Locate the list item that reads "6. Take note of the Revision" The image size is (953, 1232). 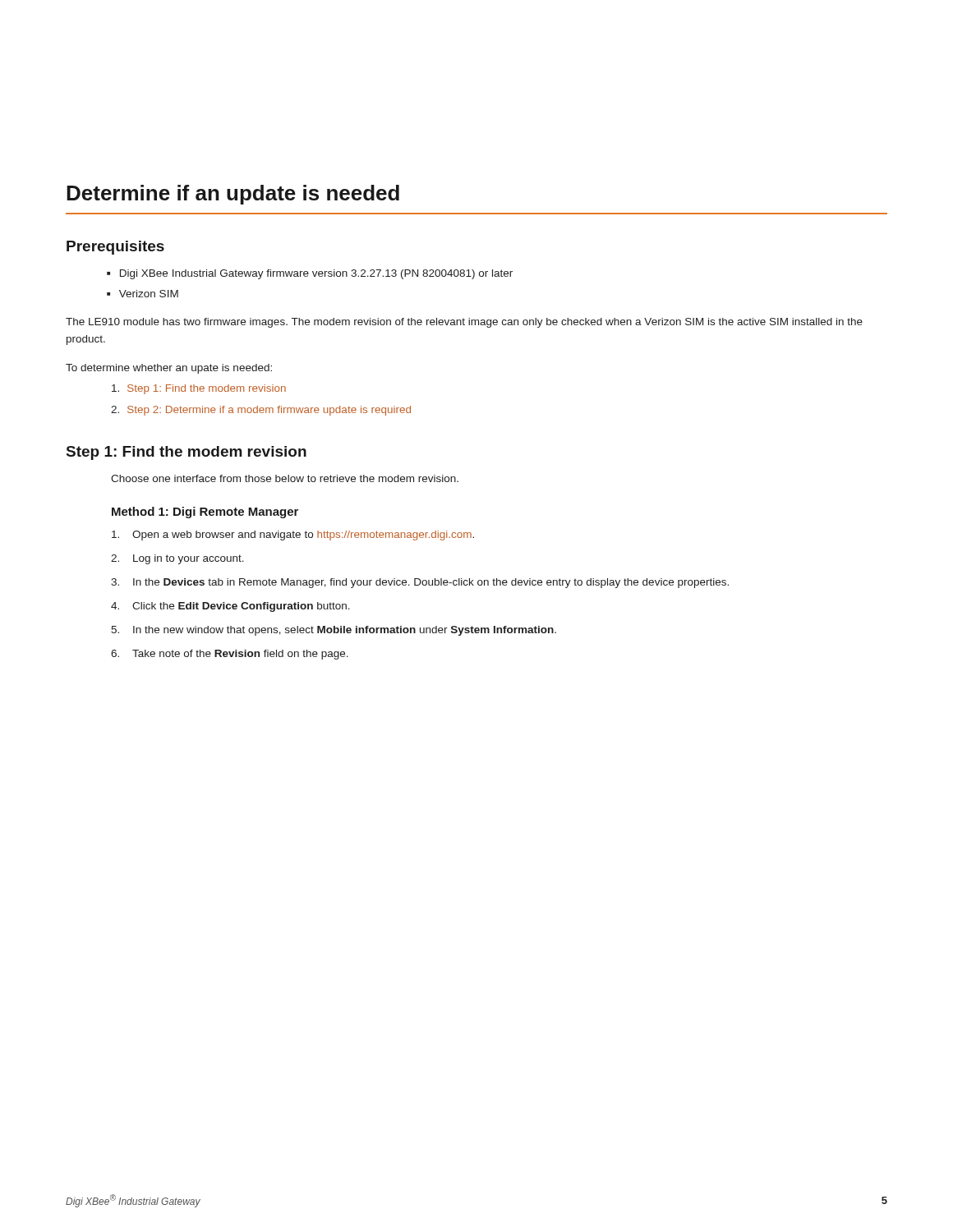pyautogui.click(x=230, y=654)
